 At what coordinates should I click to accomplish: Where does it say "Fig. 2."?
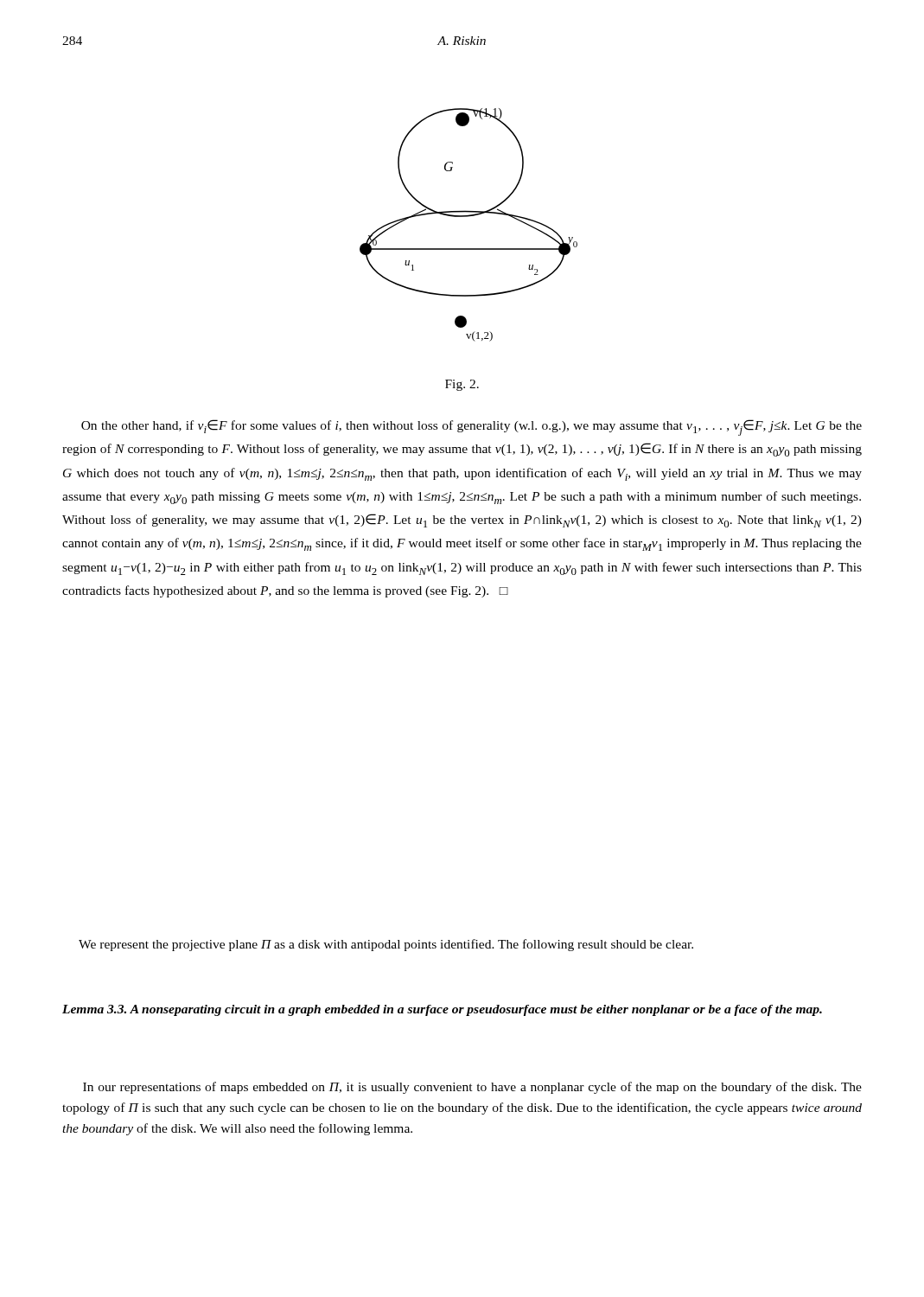click(462, 383)
